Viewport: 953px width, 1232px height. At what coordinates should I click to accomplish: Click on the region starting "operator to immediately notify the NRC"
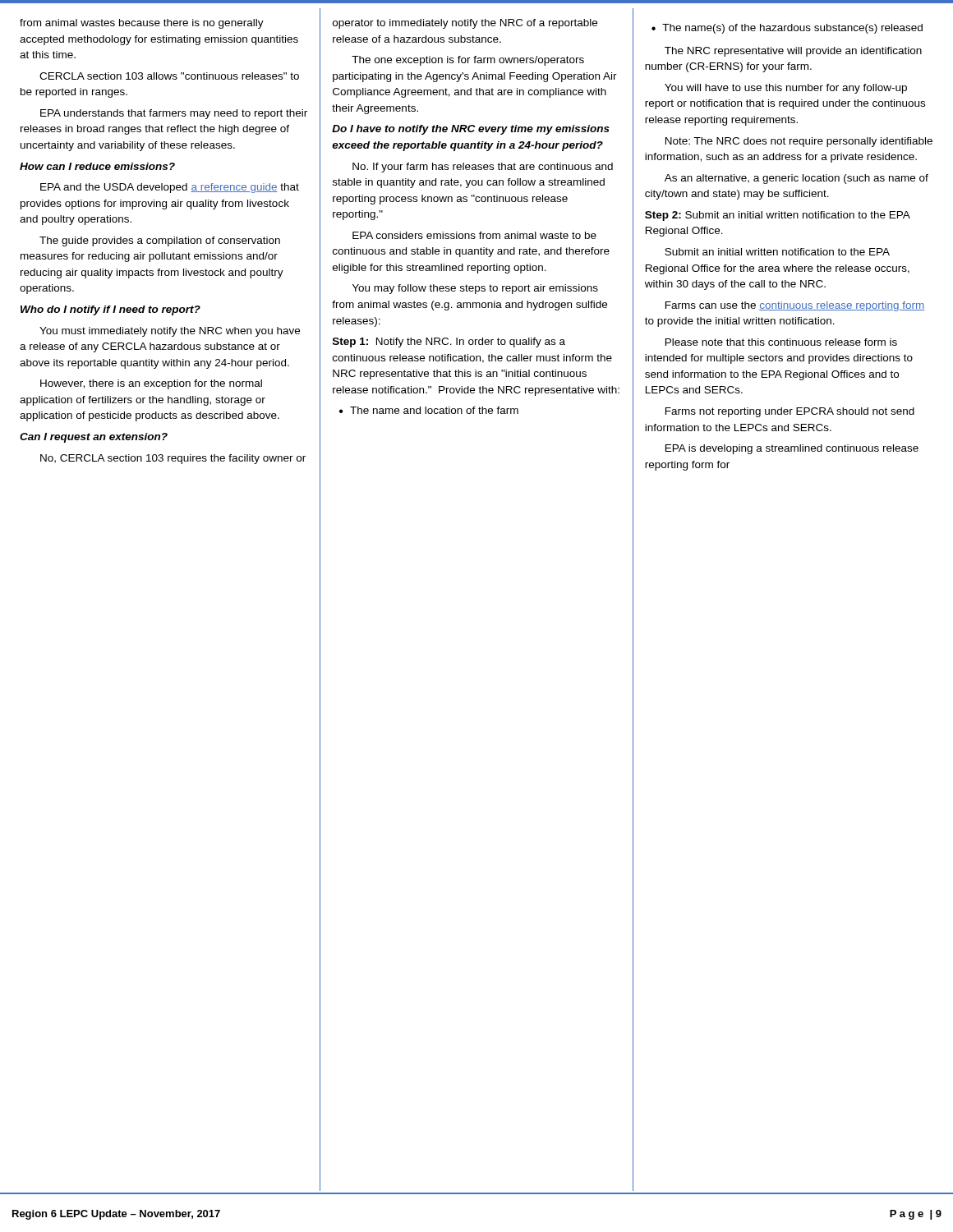point(476,65)
